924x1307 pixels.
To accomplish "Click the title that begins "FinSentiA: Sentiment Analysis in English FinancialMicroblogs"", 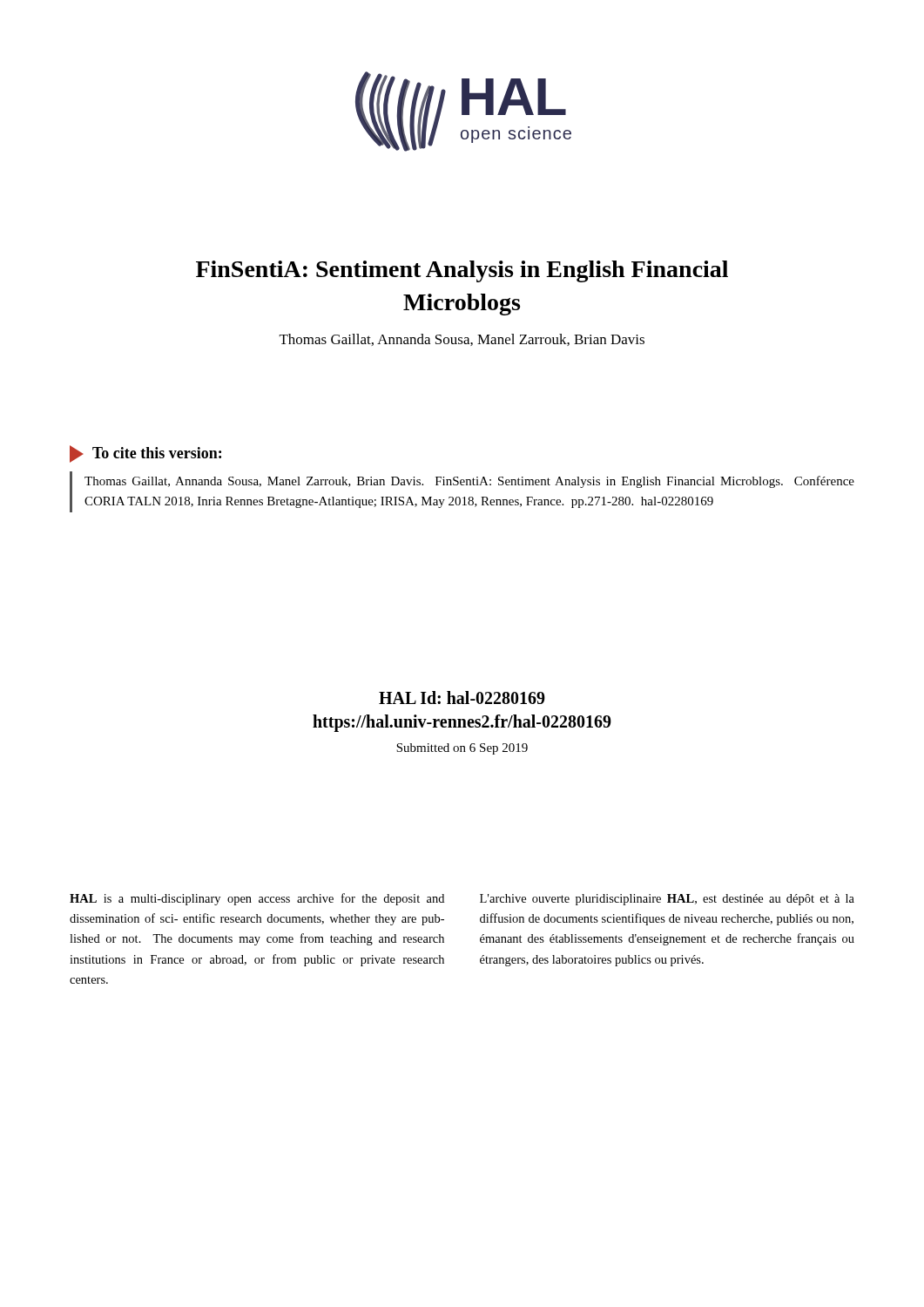I will (x=462, y=300).
